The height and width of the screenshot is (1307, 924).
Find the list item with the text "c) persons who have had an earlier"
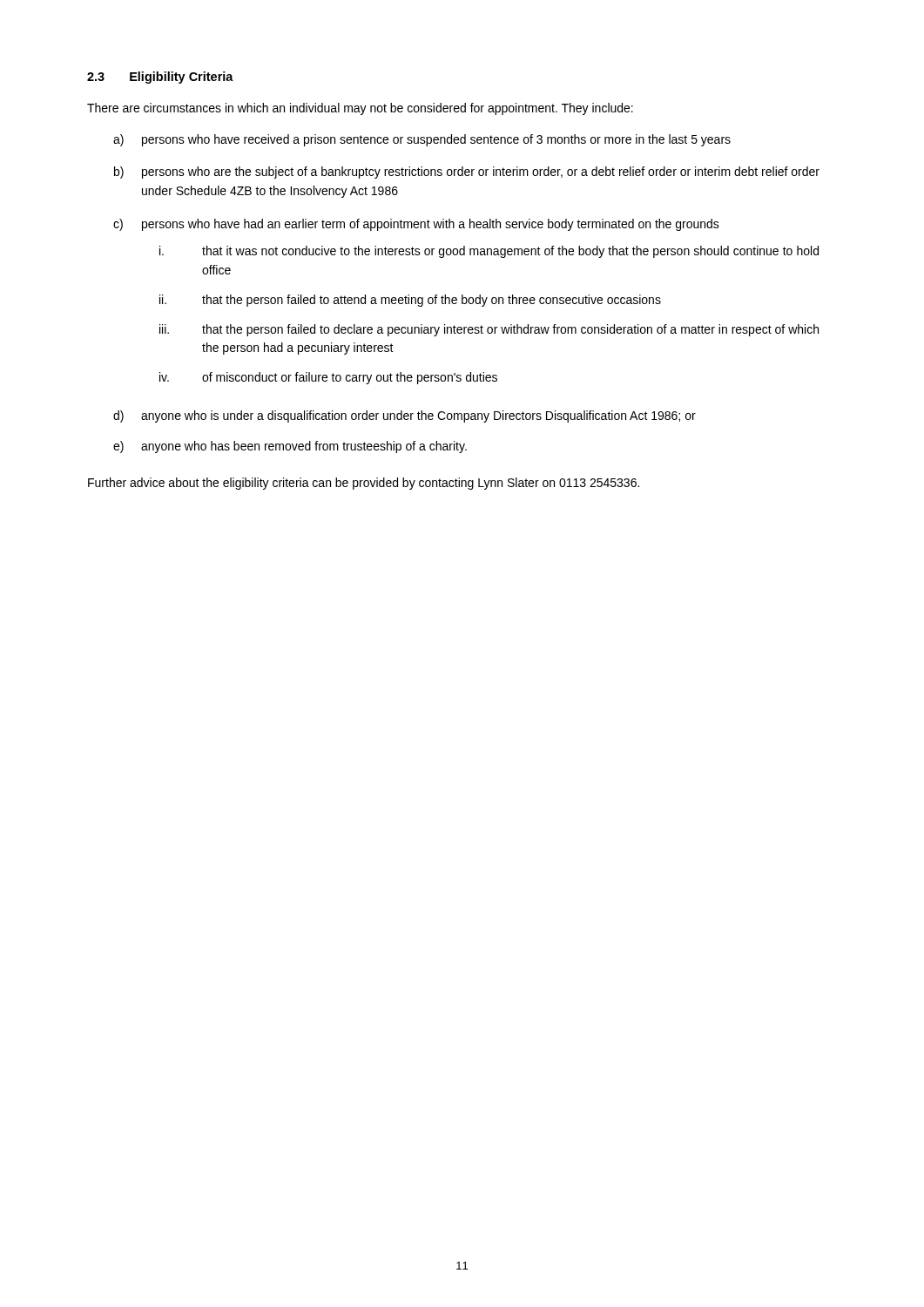point(466,306)
